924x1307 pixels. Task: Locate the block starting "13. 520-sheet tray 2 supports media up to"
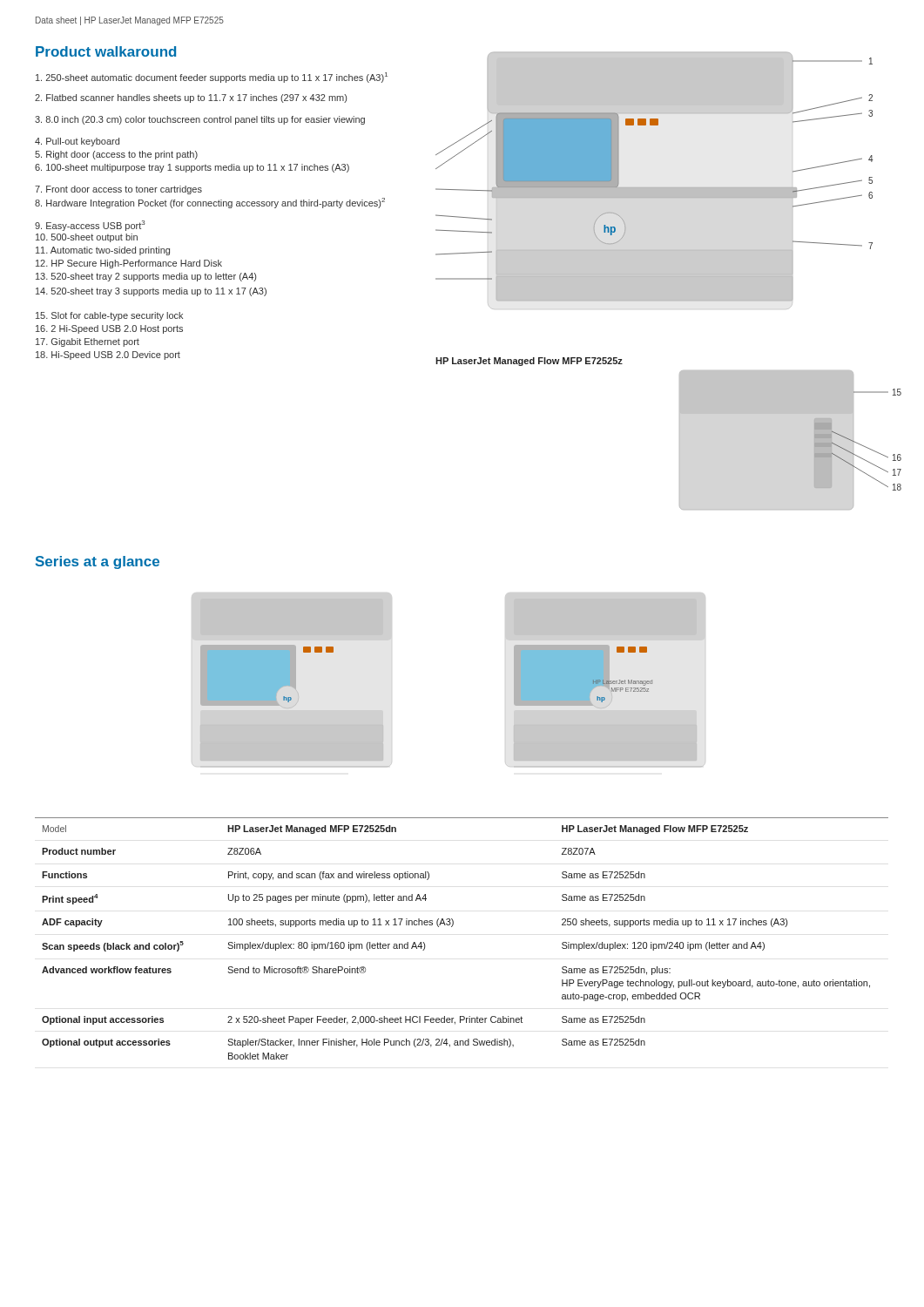click(146, 276)
